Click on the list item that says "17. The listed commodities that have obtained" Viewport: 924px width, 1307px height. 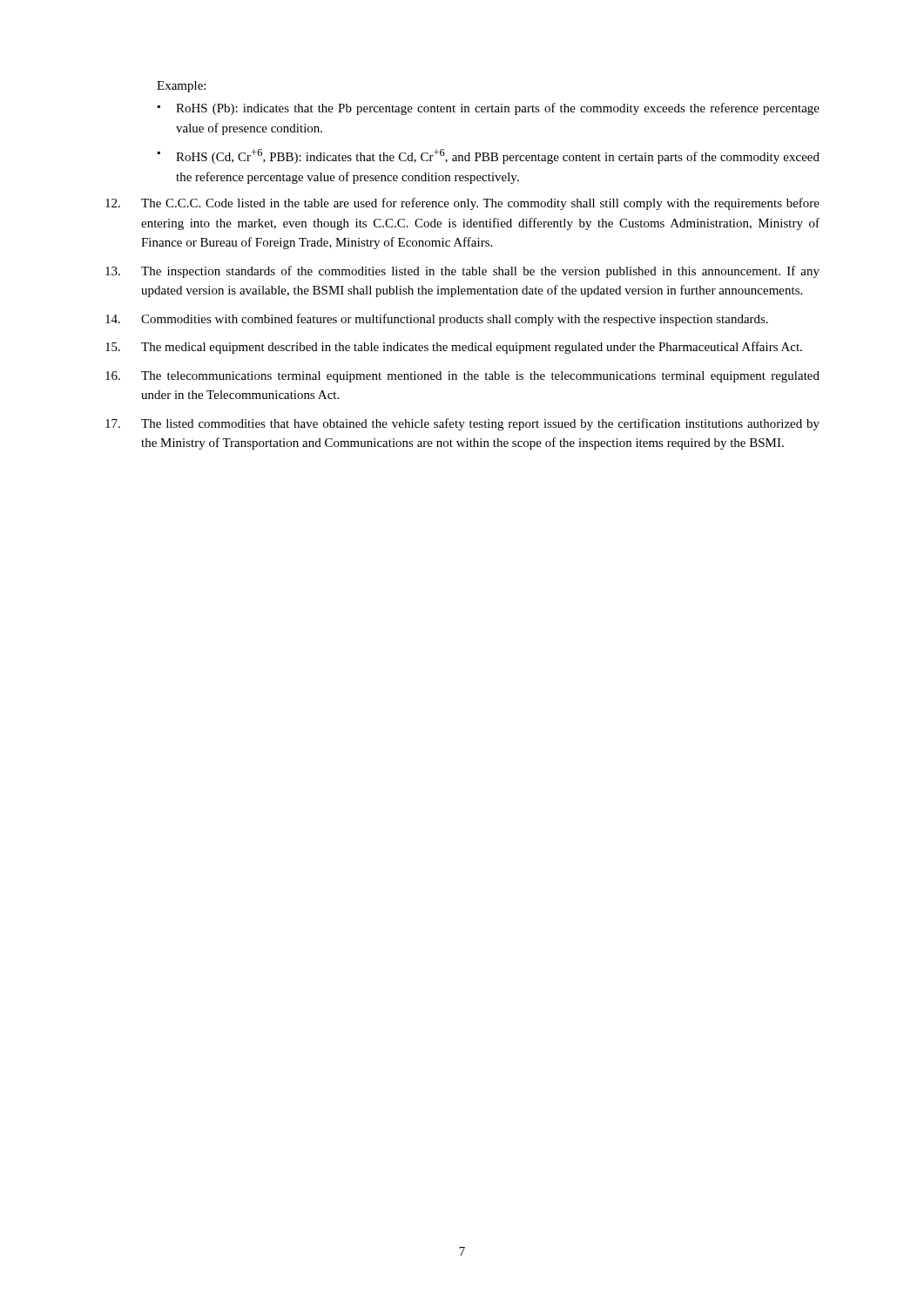click(x=462, y=433)
